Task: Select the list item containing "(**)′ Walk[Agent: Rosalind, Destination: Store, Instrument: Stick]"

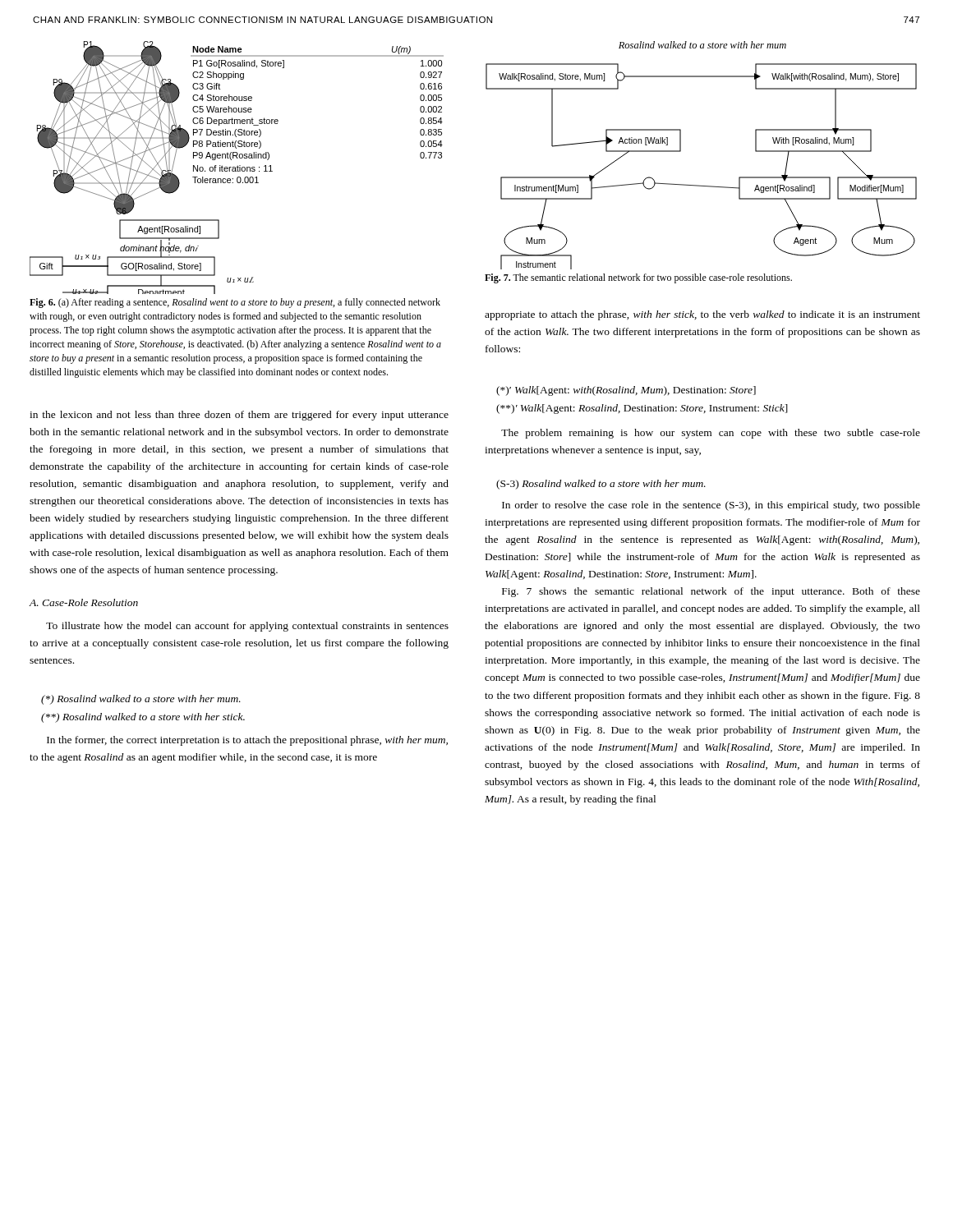Action: 642,408
